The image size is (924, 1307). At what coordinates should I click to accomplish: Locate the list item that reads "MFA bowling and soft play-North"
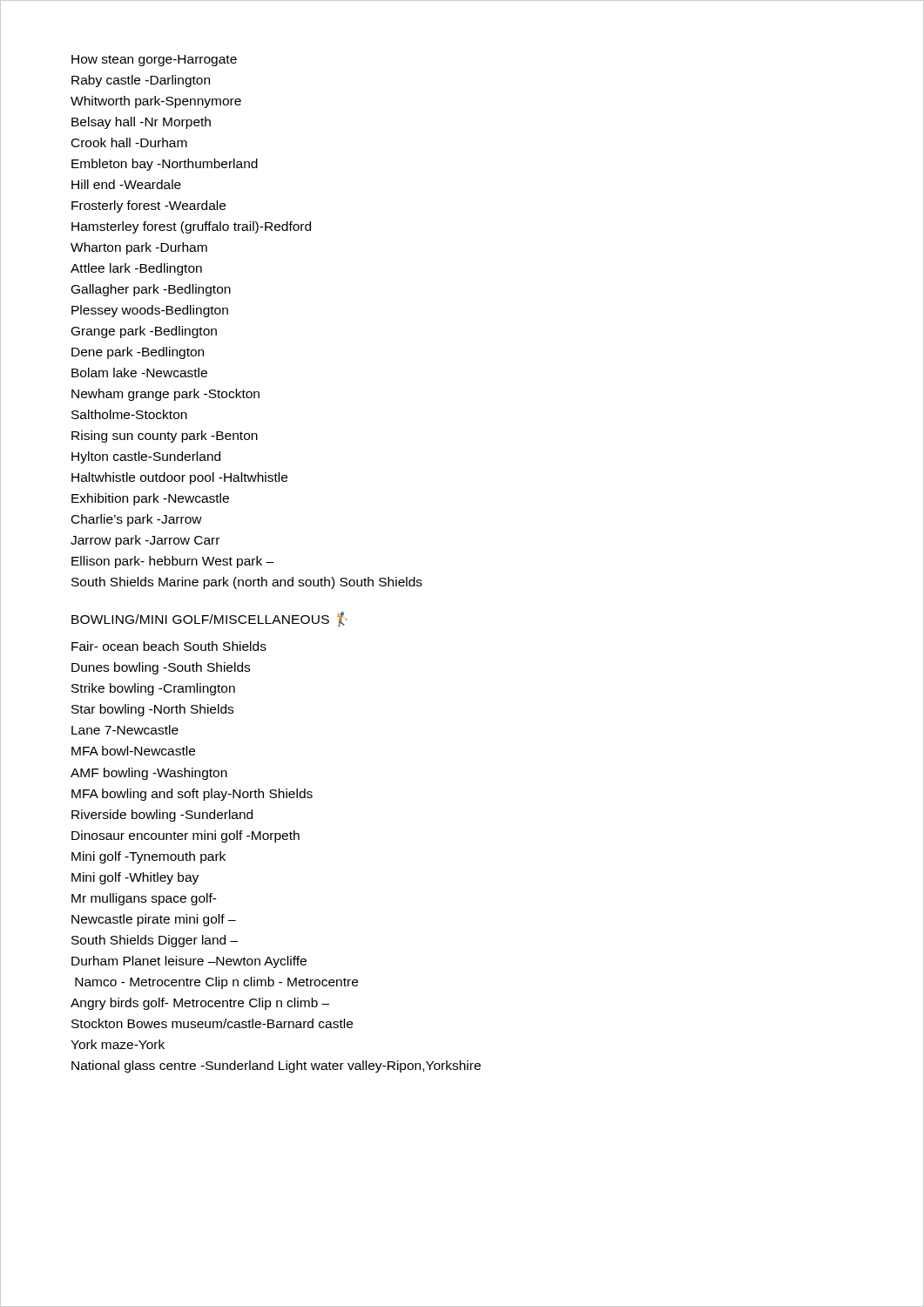pos(192,793)
